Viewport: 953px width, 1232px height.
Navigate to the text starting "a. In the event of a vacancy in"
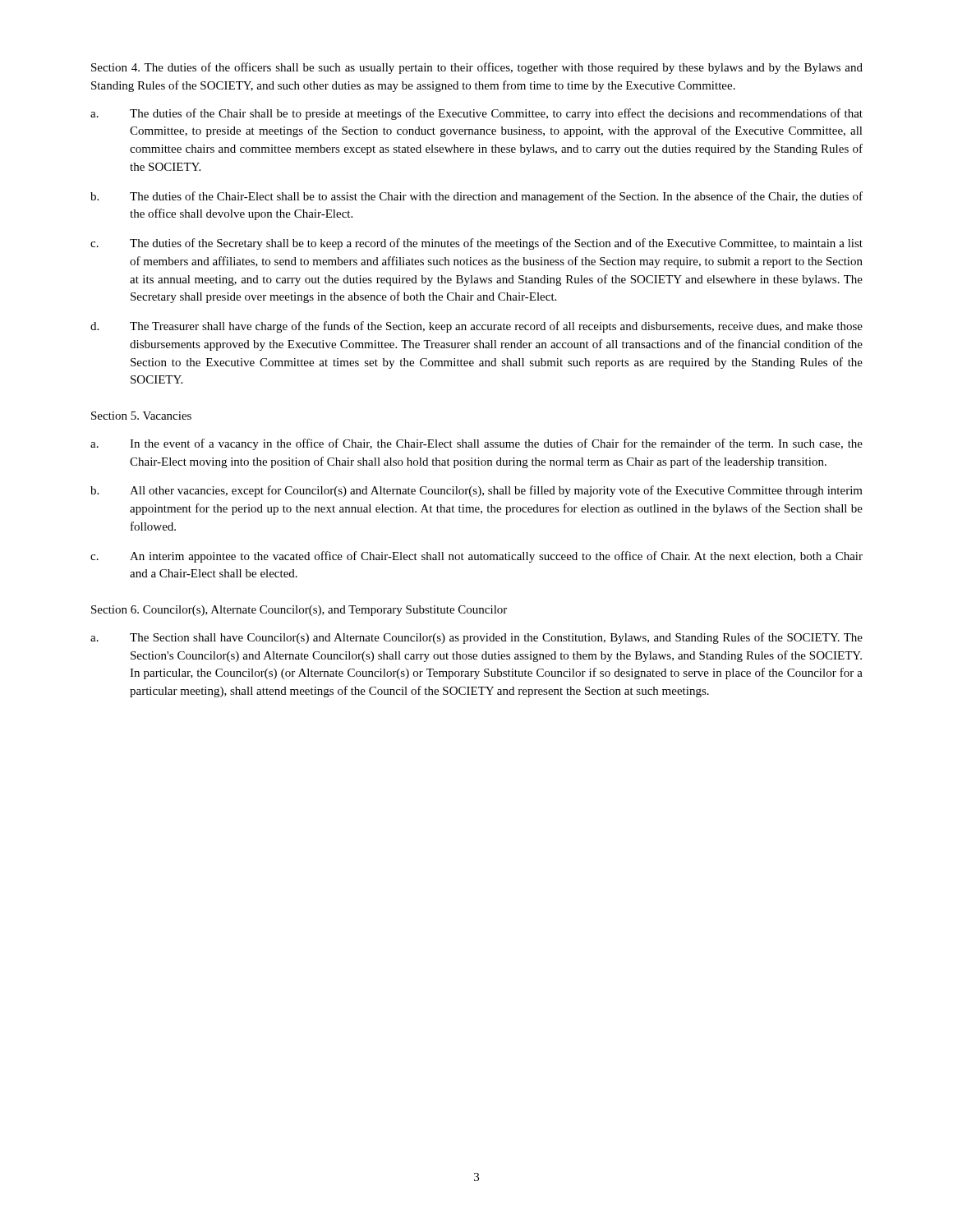[476, 453]
